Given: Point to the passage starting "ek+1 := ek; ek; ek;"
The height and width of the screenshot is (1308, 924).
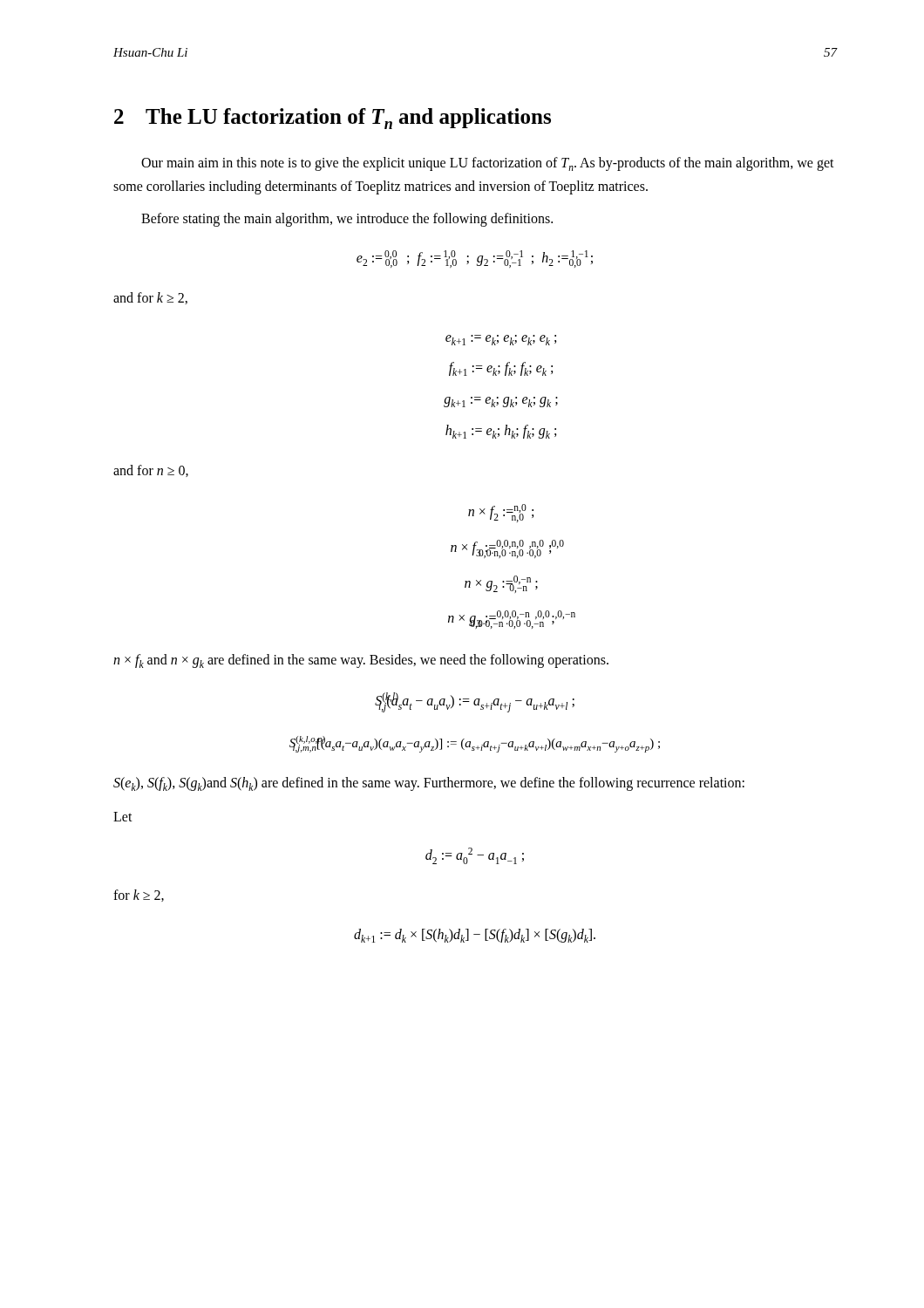Looking at the screenshot, I should (x=501, y=385).
